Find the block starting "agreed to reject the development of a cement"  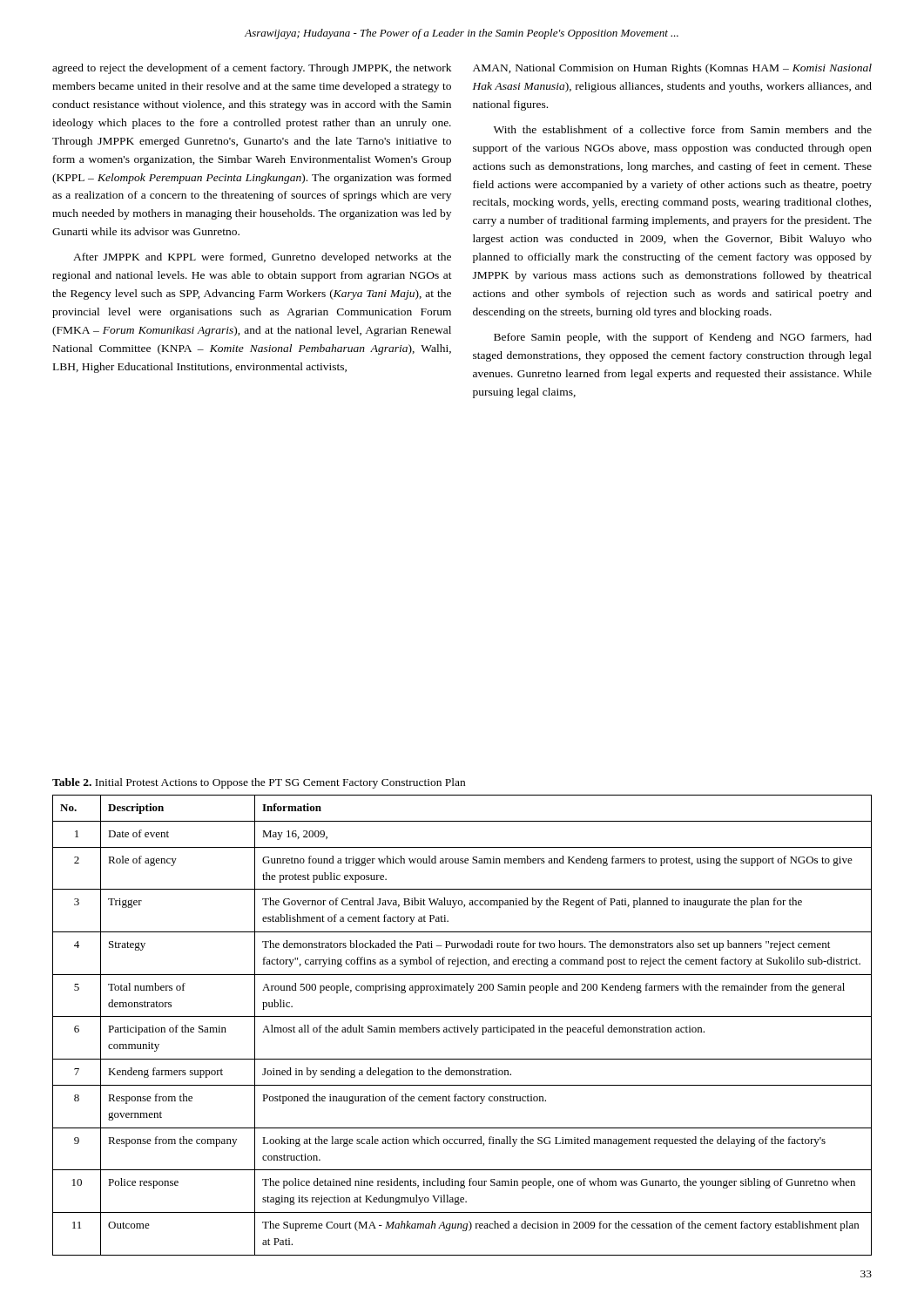pos(252,218)
